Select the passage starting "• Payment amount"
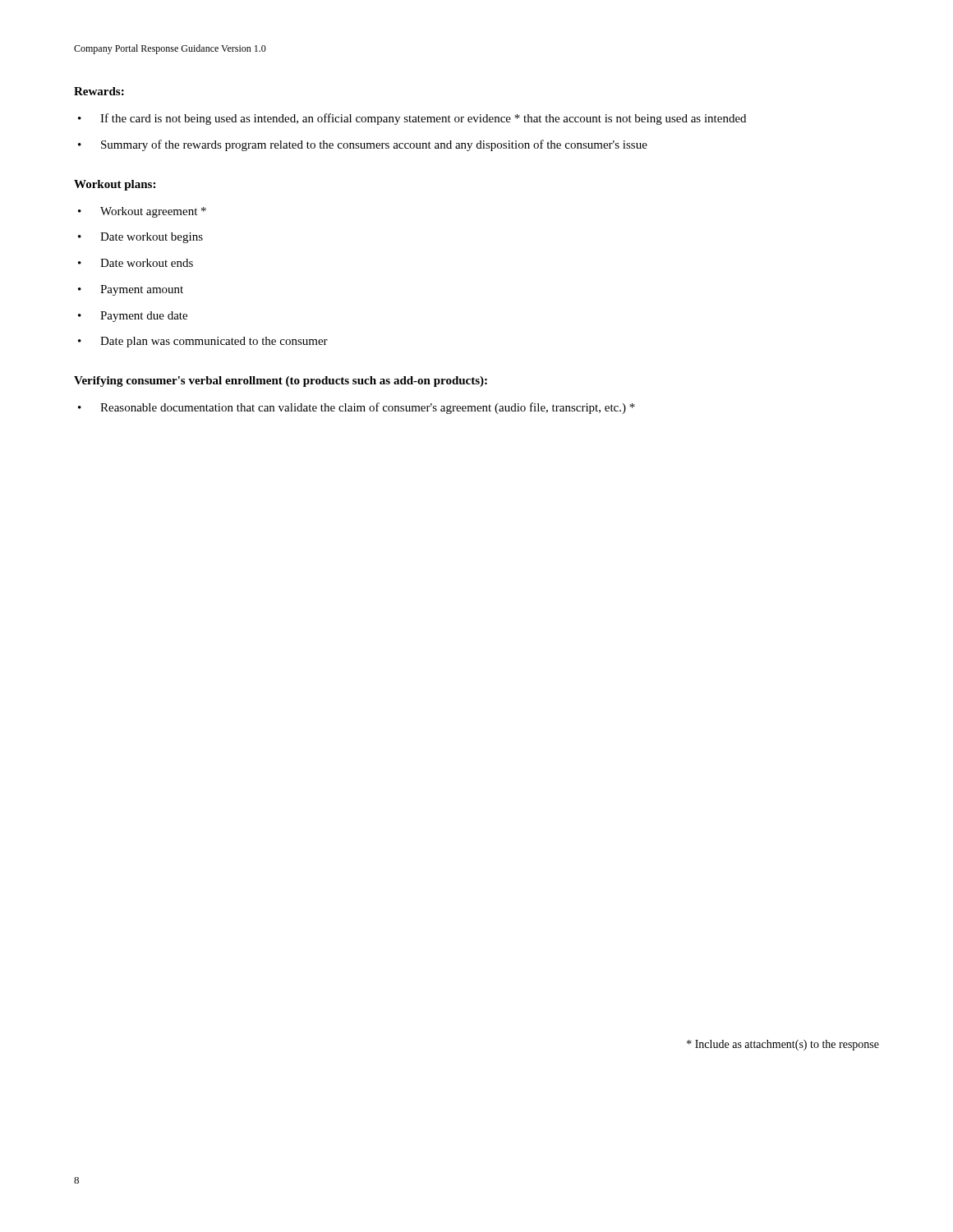Viewport: 953px width, 1232px height. tap(131, 290)
